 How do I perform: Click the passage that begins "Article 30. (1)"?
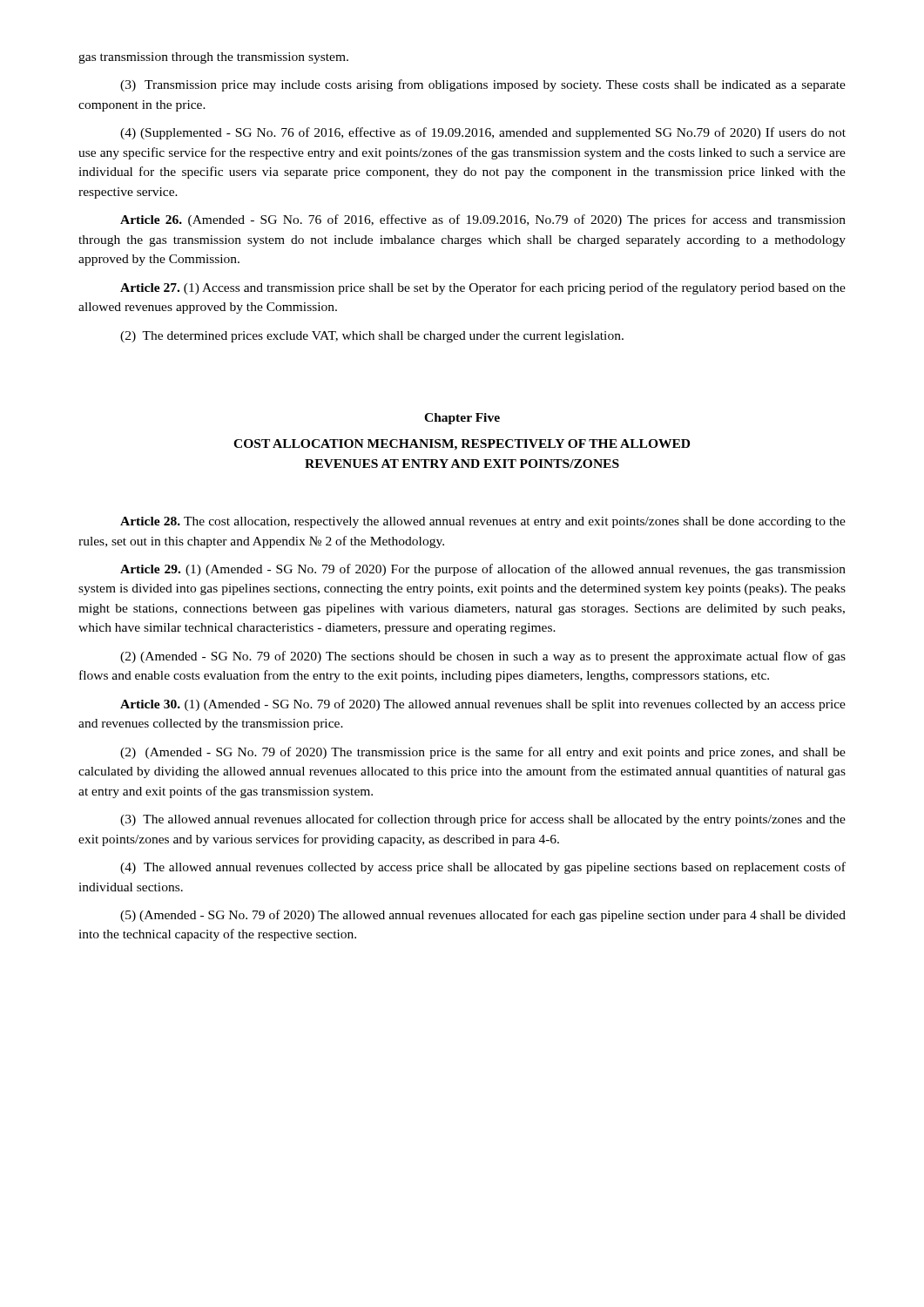[x=462, y=713]
